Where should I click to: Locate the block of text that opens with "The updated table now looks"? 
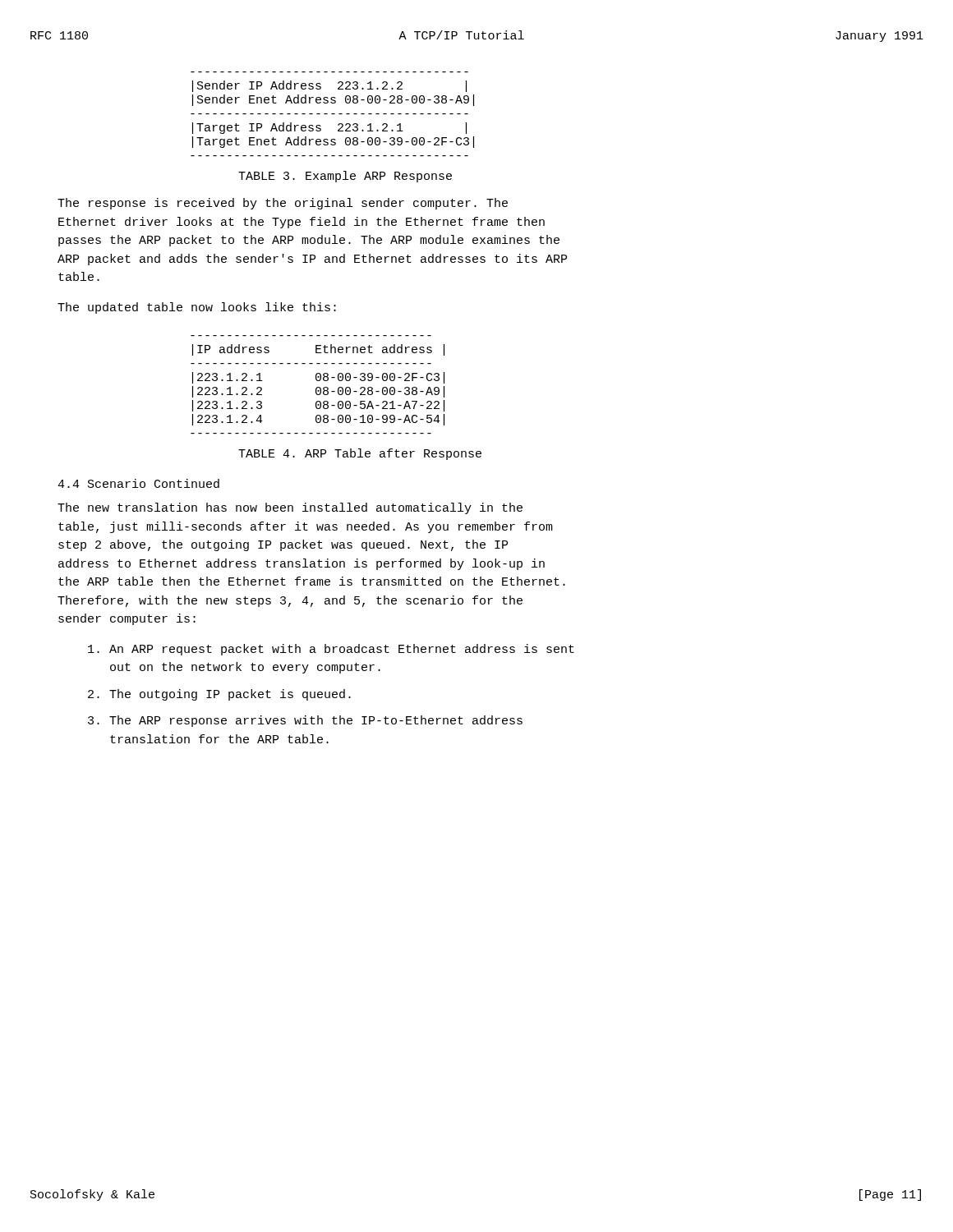[x=198, y=308]
